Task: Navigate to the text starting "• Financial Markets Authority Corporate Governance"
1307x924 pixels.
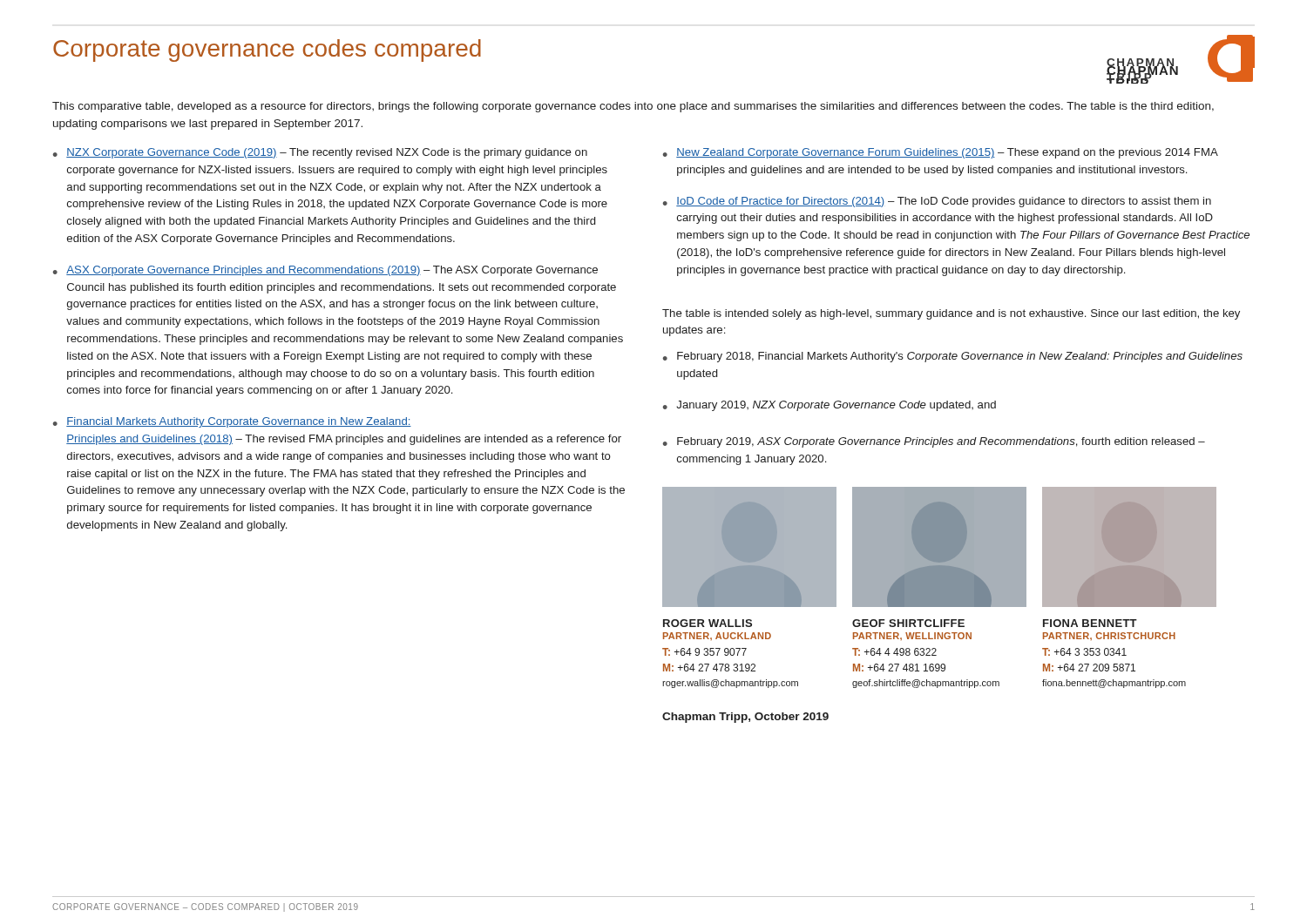Action: pyautogui.click(x=340, y=473)
